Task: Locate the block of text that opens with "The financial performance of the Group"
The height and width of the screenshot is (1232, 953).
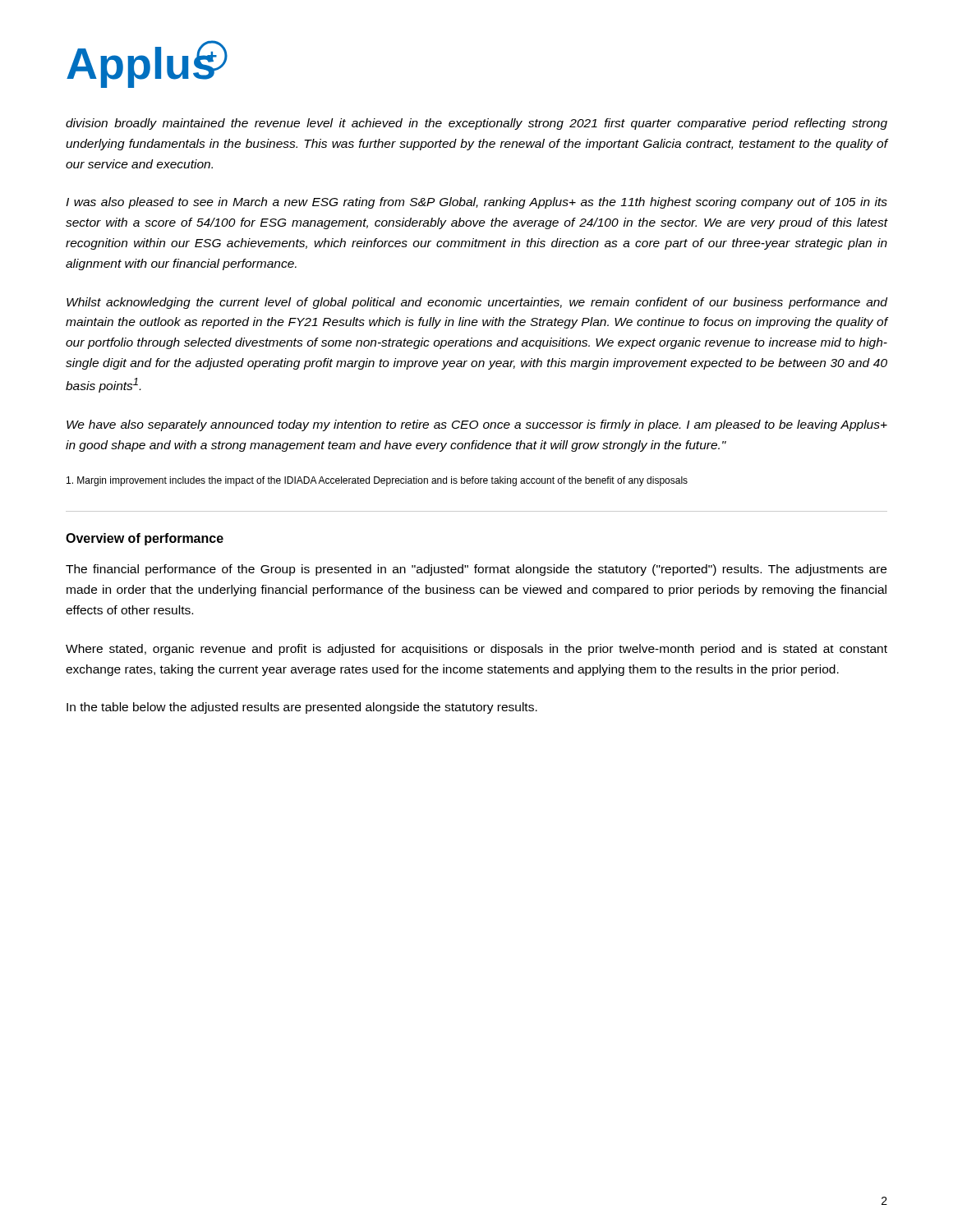Action: 476,589
